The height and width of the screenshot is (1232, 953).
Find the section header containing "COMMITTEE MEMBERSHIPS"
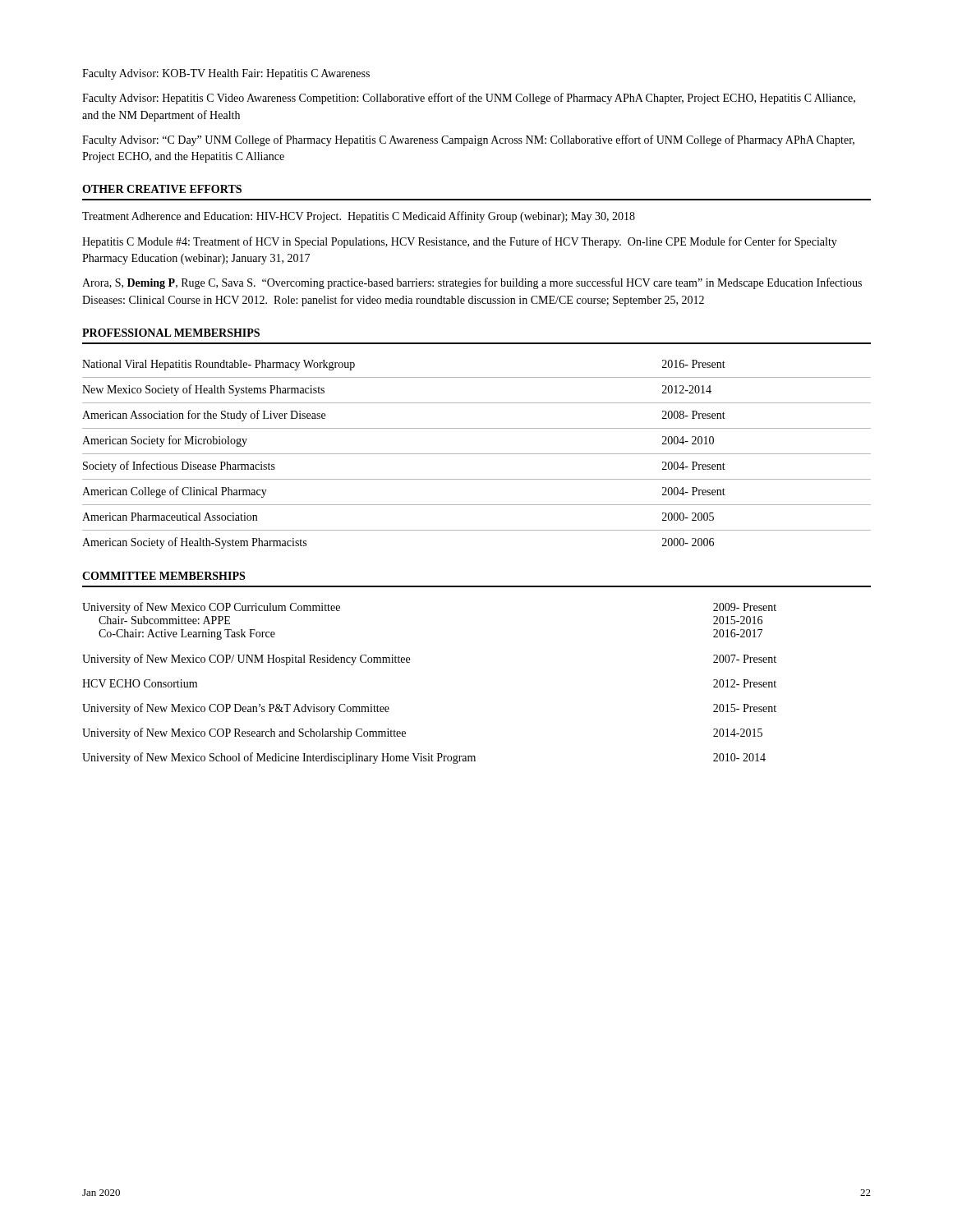point(164,576)
